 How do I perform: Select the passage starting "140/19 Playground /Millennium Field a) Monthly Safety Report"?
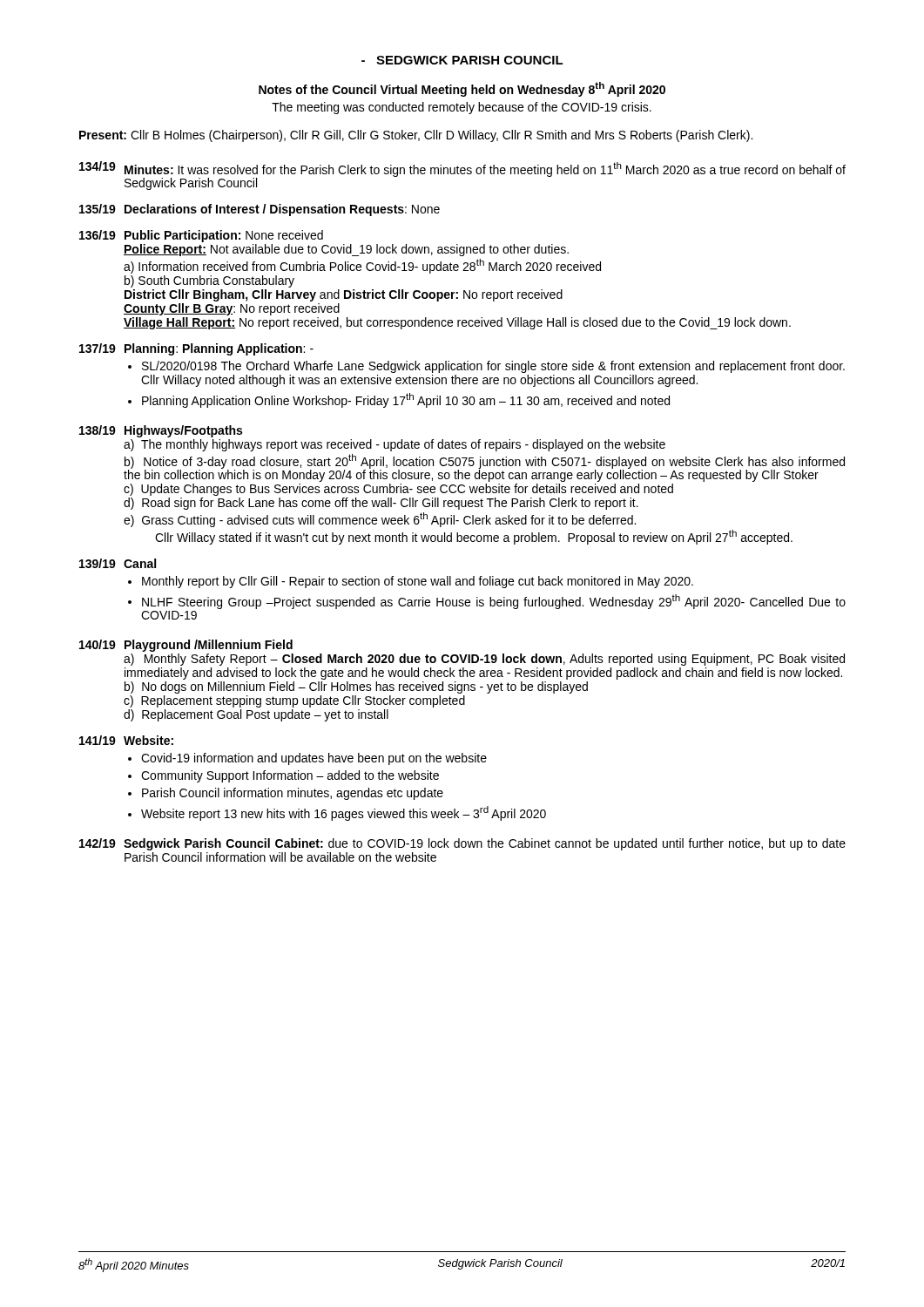[462, 680]
